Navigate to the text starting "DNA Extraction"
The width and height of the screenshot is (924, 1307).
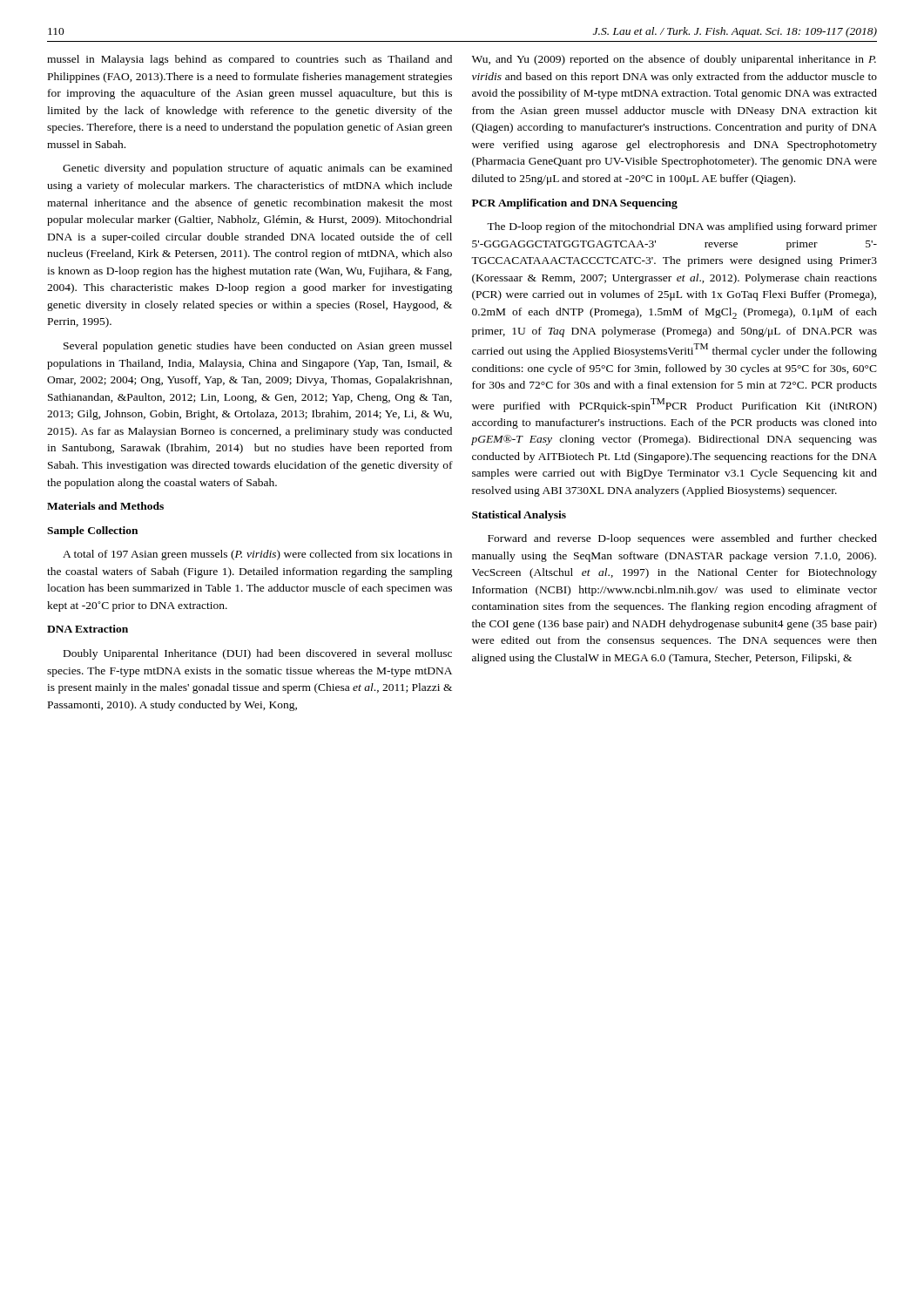tap(88, 629)
